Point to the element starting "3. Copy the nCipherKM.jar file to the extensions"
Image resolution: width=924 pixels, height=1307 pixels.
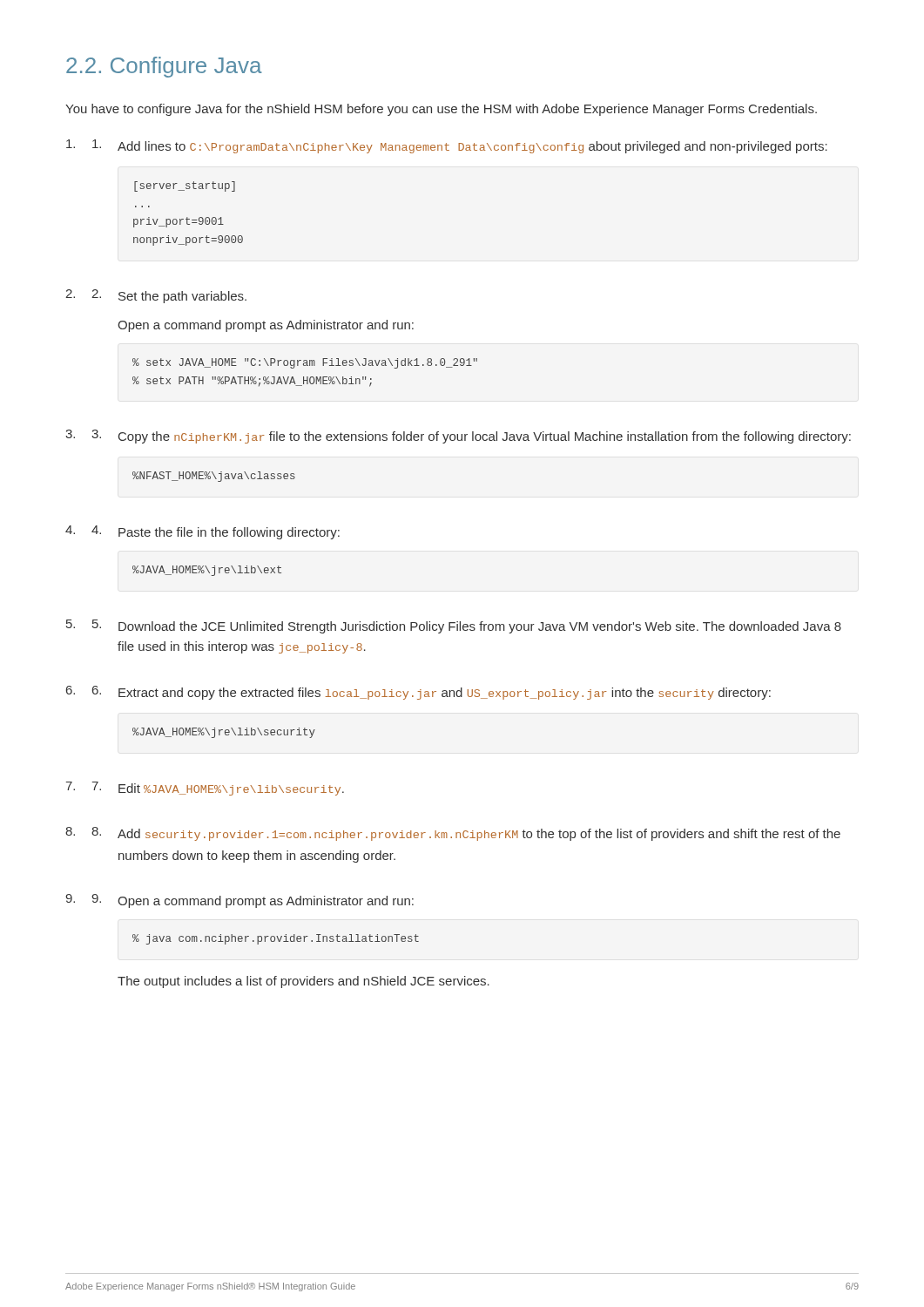[x=472, y=437]
